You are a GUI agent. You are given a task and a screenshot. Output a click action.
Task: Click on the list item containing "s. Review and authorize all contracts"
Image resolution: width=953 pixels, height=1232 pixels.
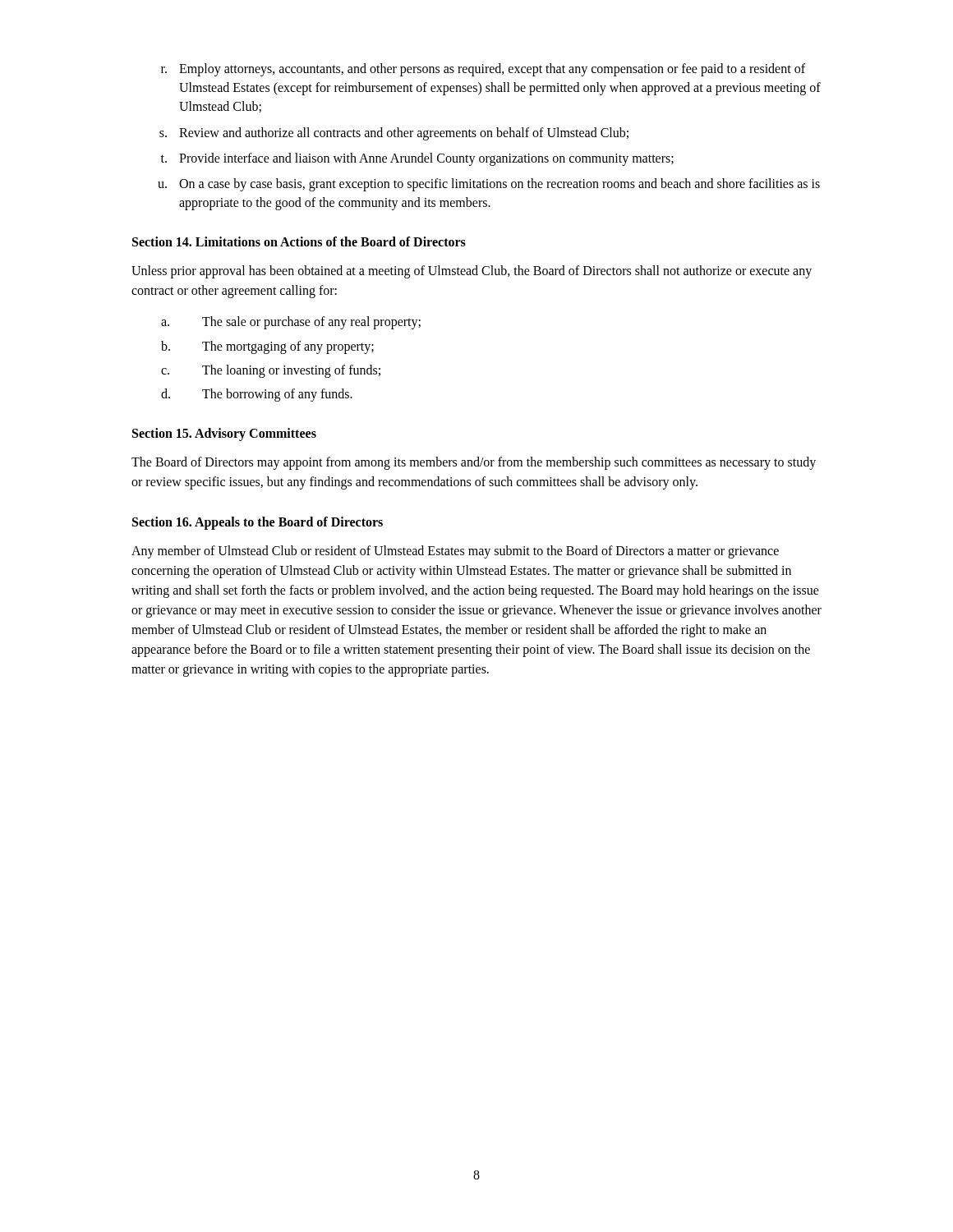(x=476, y=132)
